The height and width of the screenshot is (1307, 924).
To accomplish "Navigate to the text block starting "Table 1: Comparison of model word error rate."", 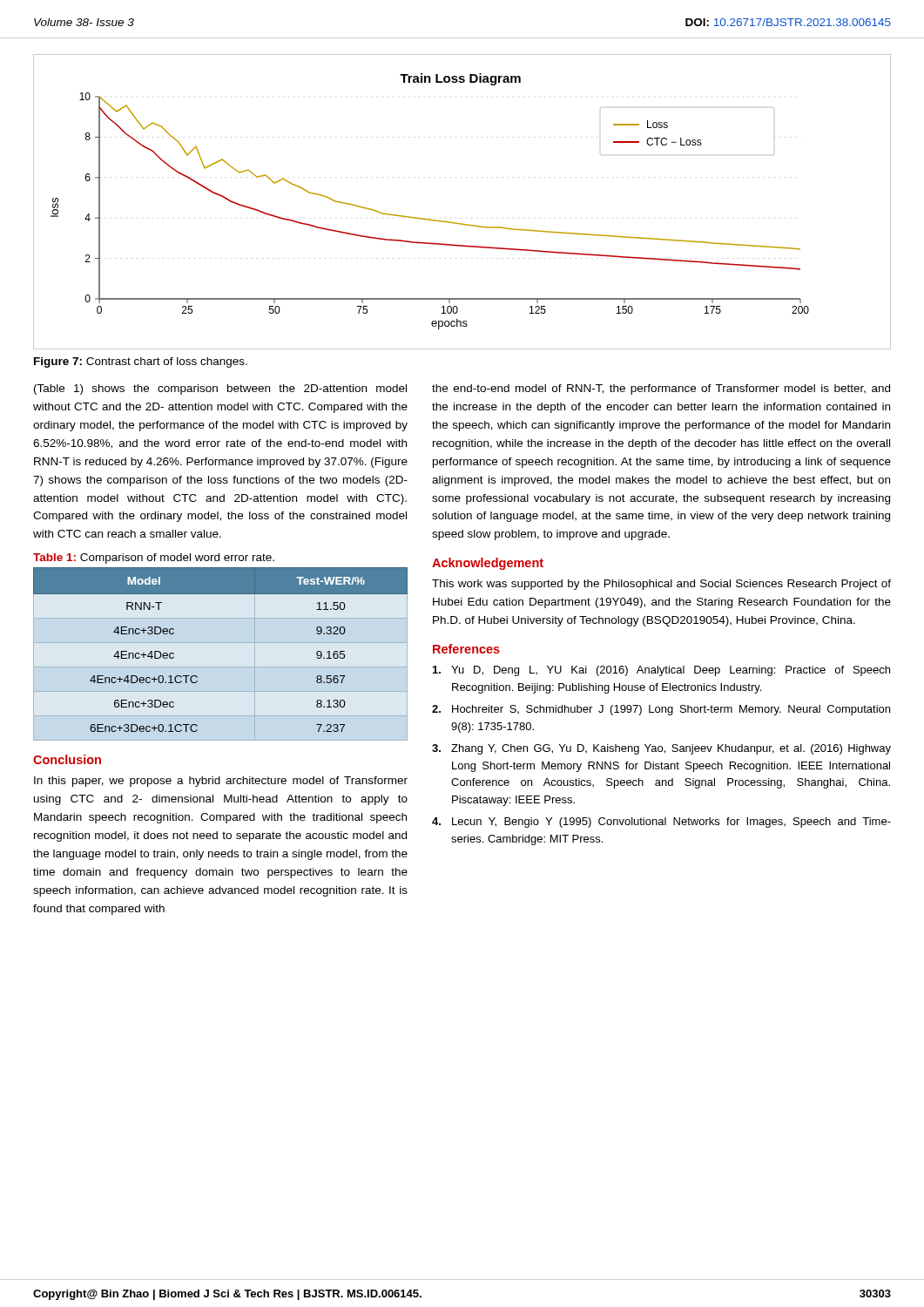I will point(154,557).
